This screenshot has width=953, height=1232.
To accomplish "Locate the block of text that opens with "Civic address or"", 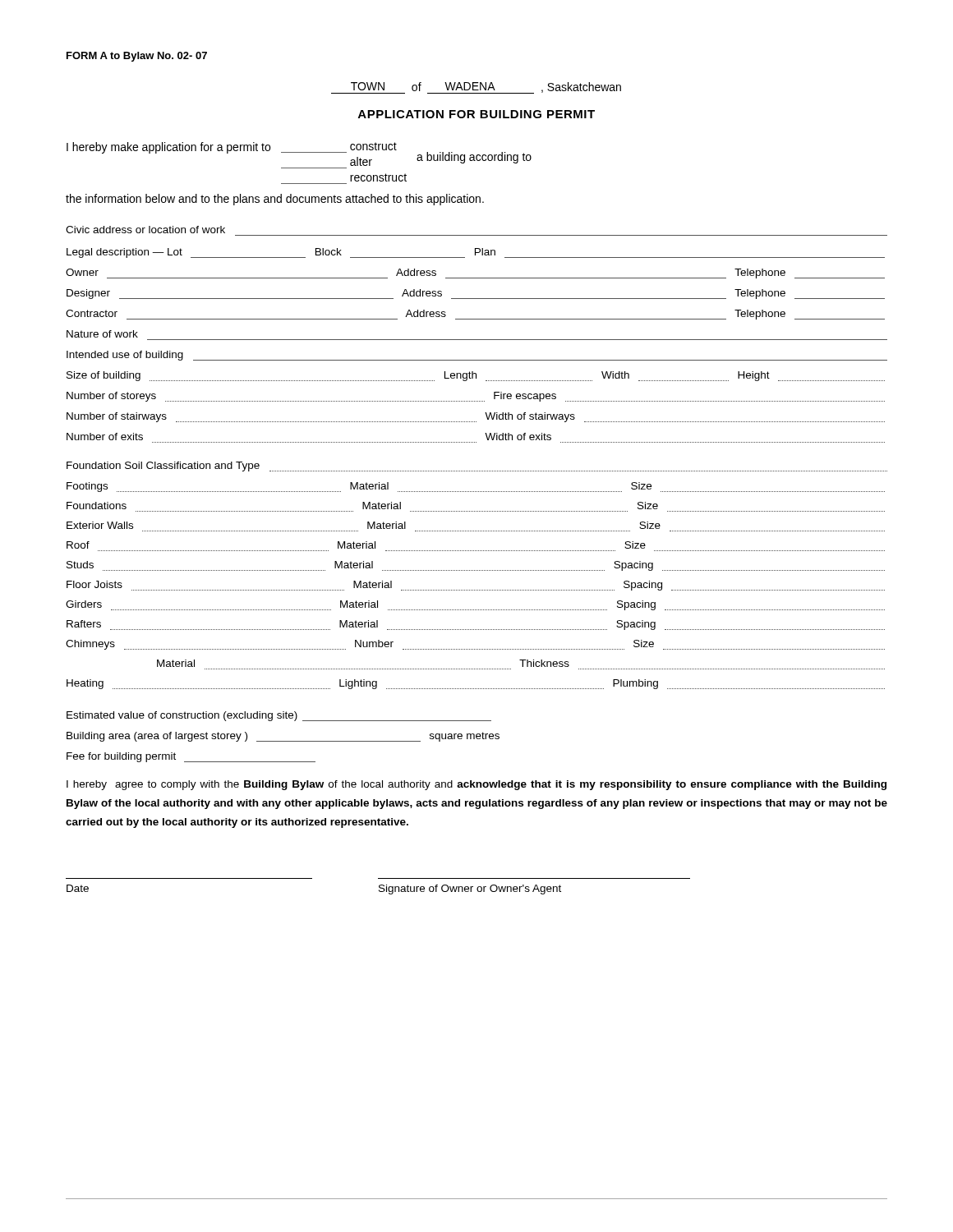I will coord(476,229).
